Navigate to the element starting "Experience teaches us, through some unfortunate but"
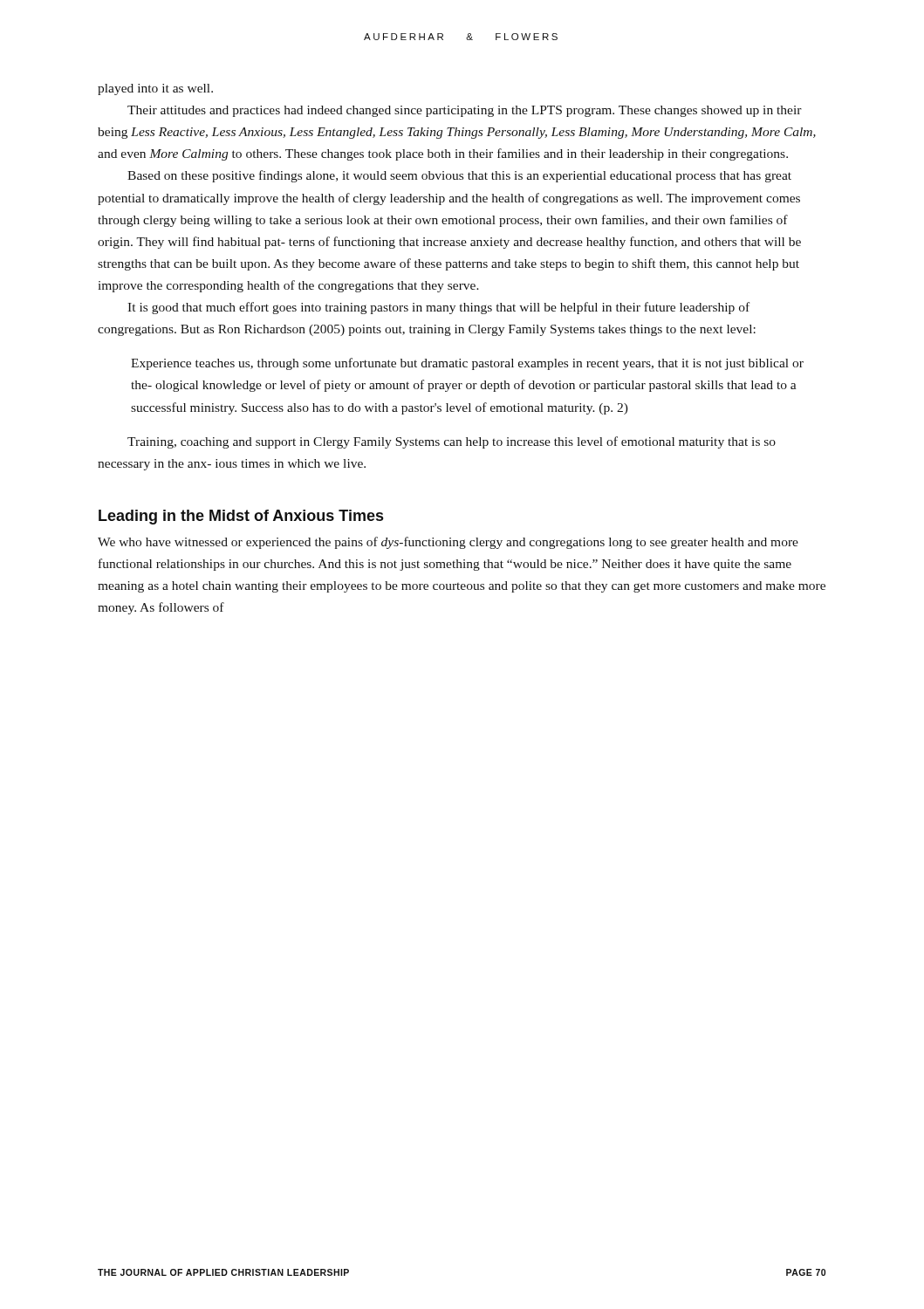Screen dimensions: 1309x924 click(467, 385)
